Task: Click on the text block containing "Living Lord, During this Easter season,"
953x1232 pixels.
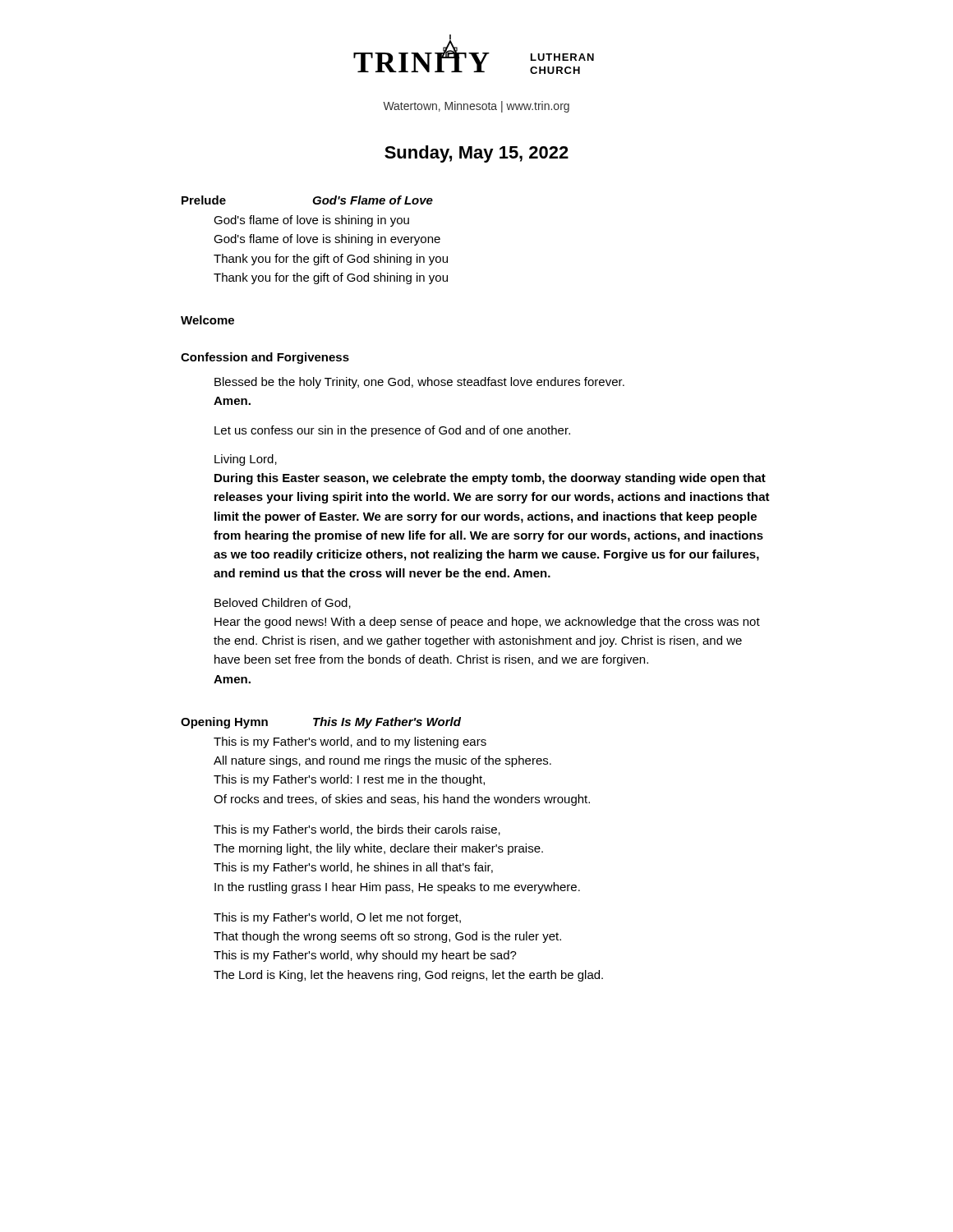Action: point(492,516)
